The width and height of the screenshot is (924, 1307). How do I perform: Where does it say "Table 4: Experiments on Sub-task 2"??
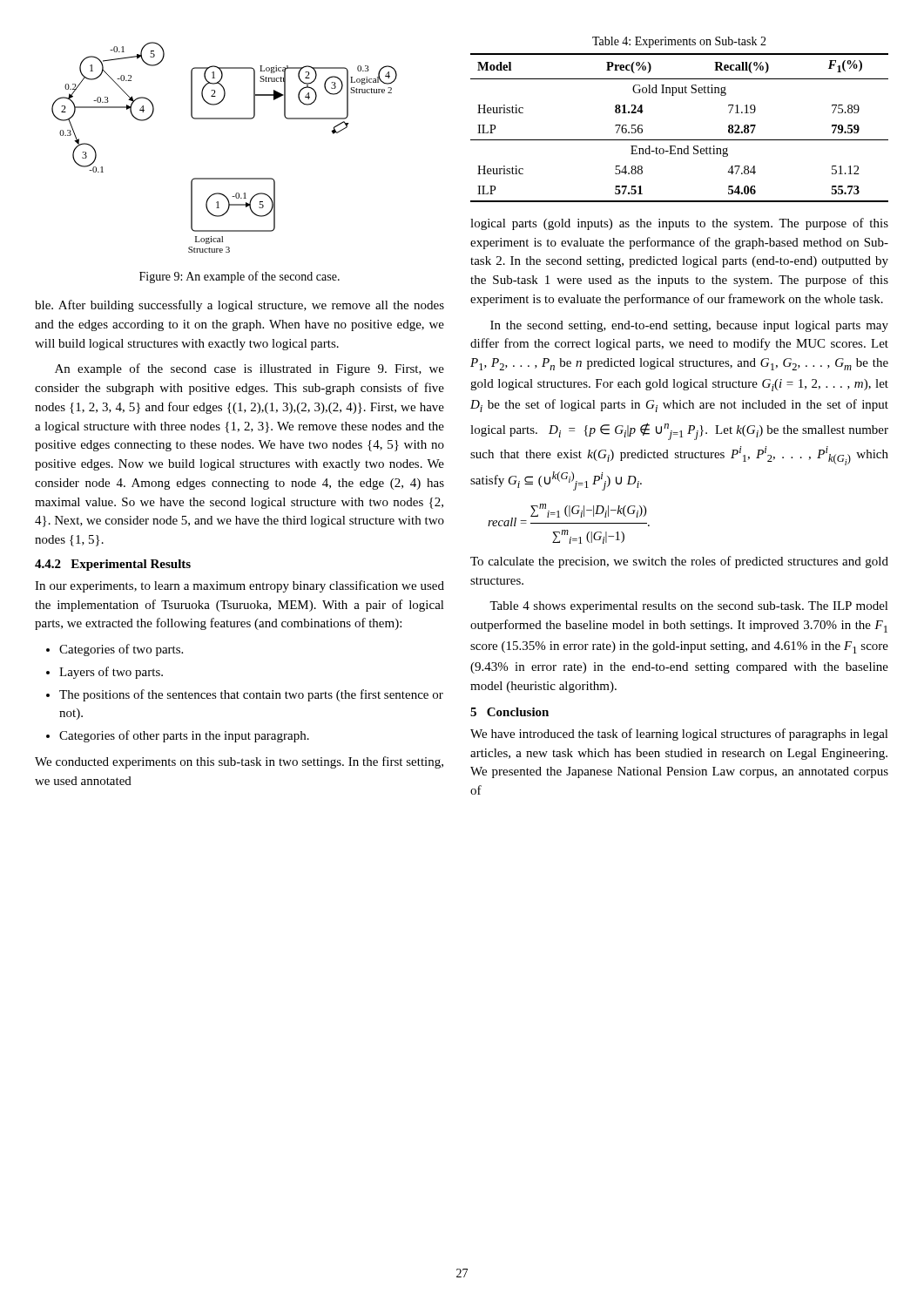(x=679, y=41)
